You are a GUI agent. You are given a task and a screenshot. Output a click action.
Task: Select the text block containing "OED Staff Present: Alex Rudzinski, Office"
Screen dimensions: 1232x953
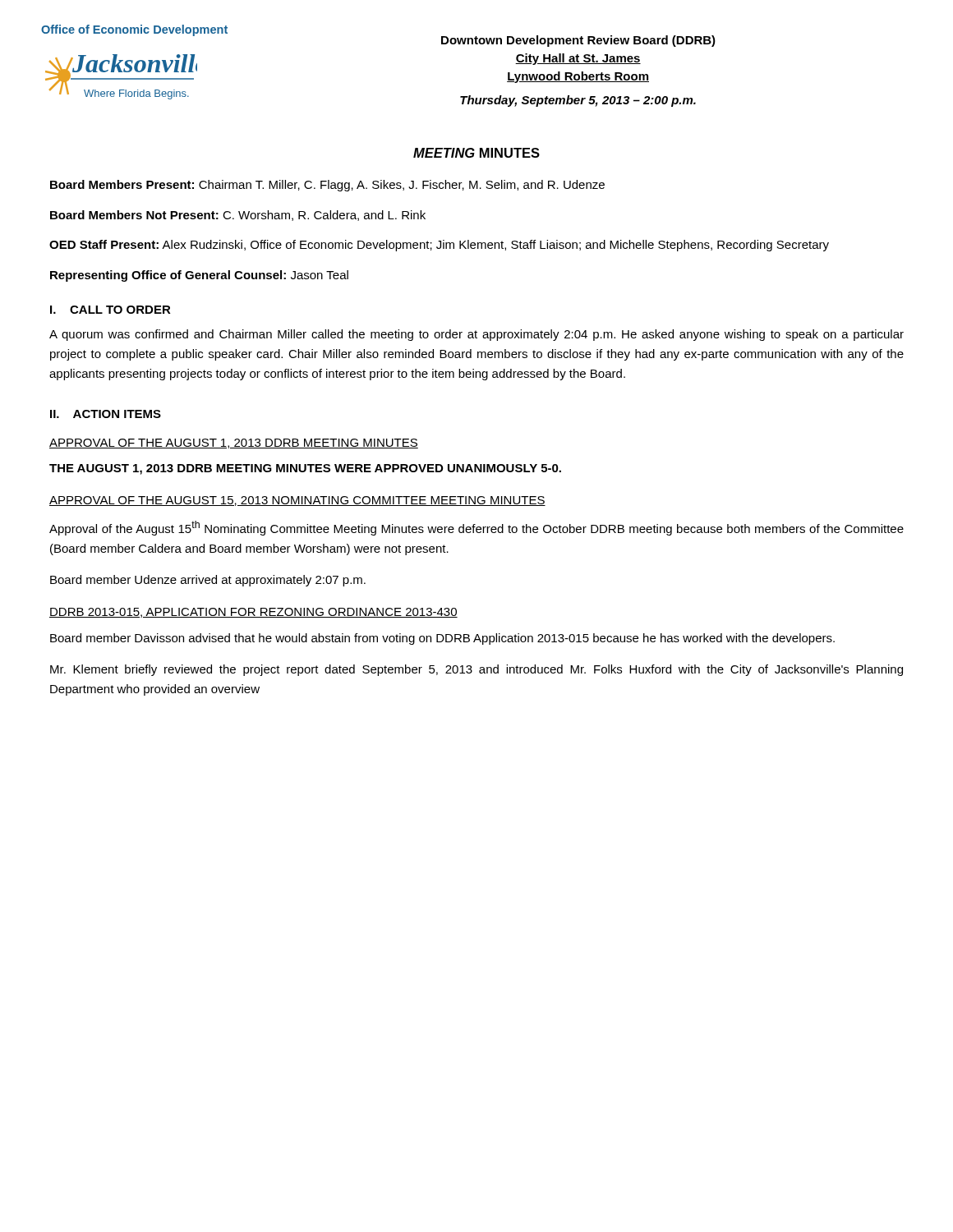click(439, 244)
